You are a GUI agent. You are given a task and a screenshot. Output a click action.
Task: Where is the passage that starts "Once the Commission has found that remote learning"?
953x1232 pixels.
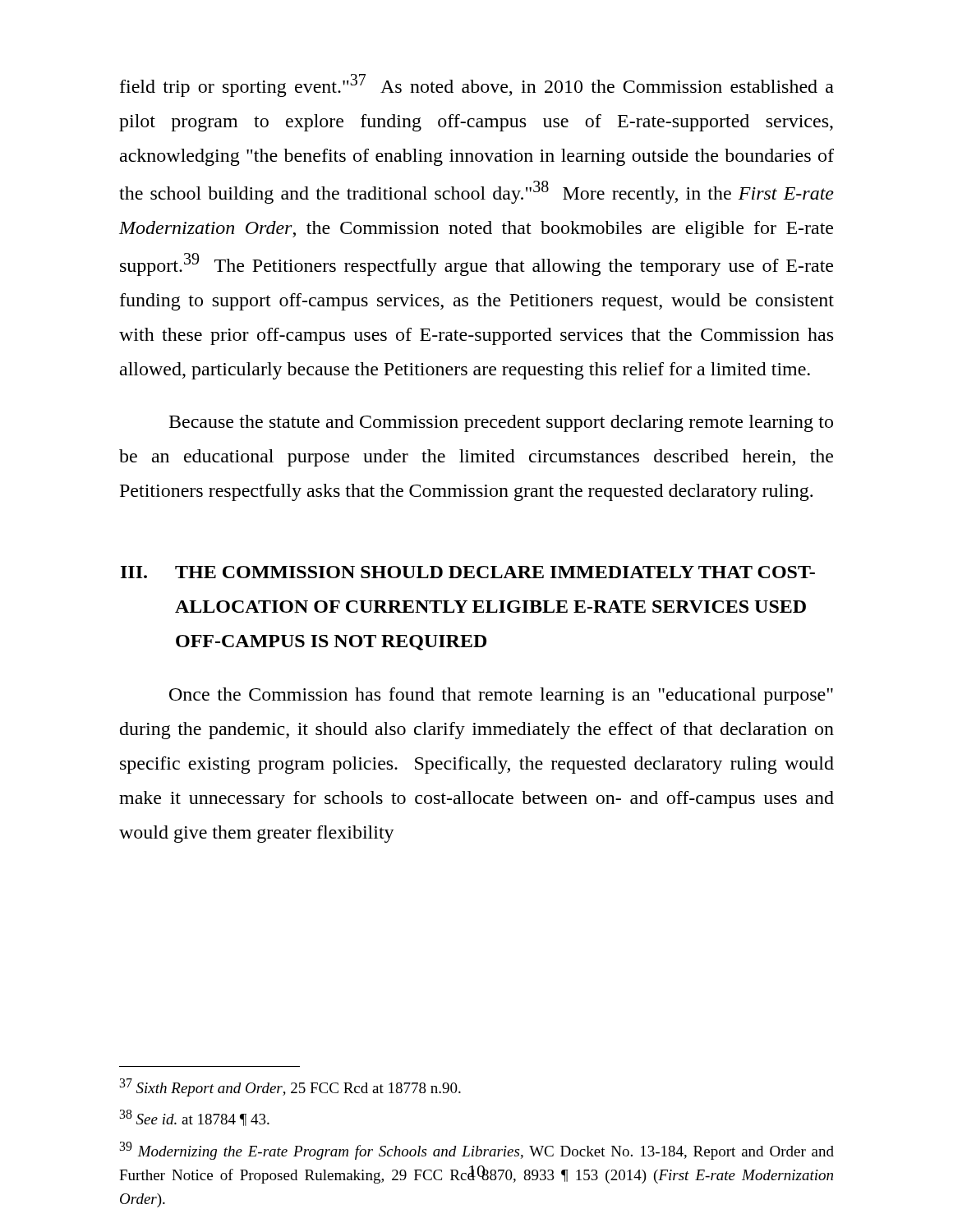tap(476, 763)
